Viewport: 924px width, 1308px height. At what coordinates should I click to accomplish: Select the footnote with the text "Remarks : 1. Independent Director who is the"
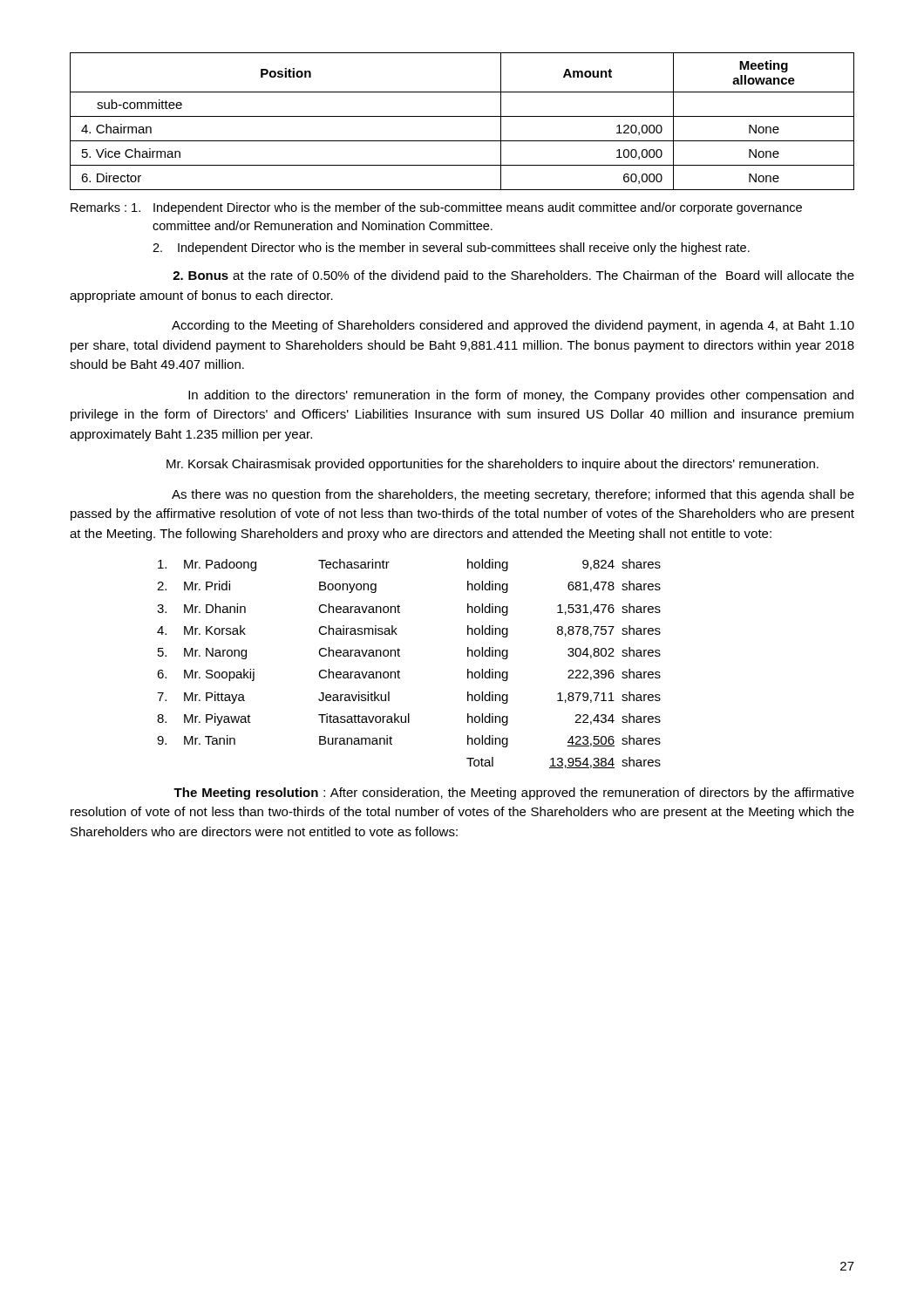[462, 228]
